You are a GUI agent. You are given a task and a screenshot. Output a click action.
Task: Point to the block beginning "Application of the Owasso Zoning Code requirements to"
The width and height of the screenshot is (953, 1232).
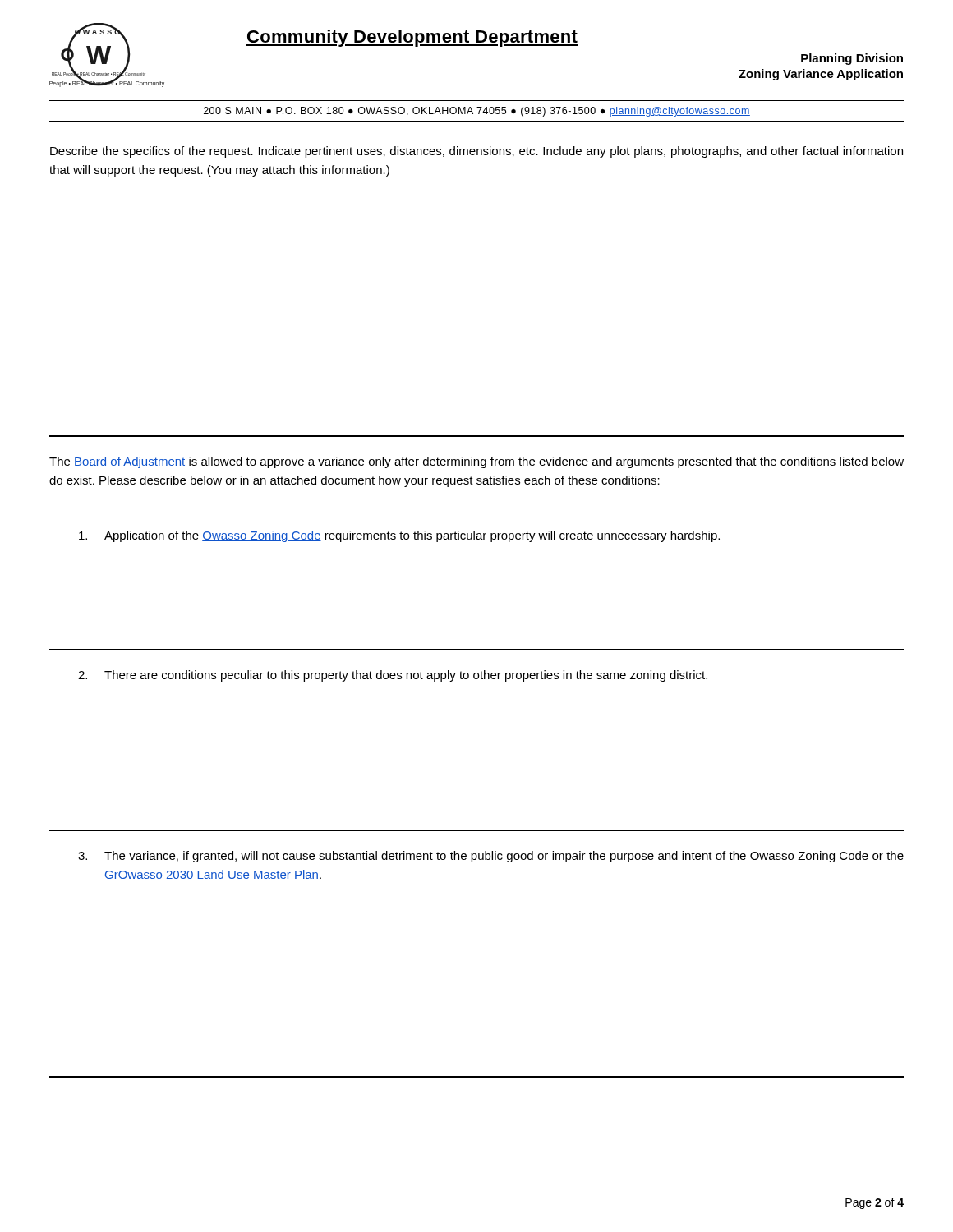[491, 535]
